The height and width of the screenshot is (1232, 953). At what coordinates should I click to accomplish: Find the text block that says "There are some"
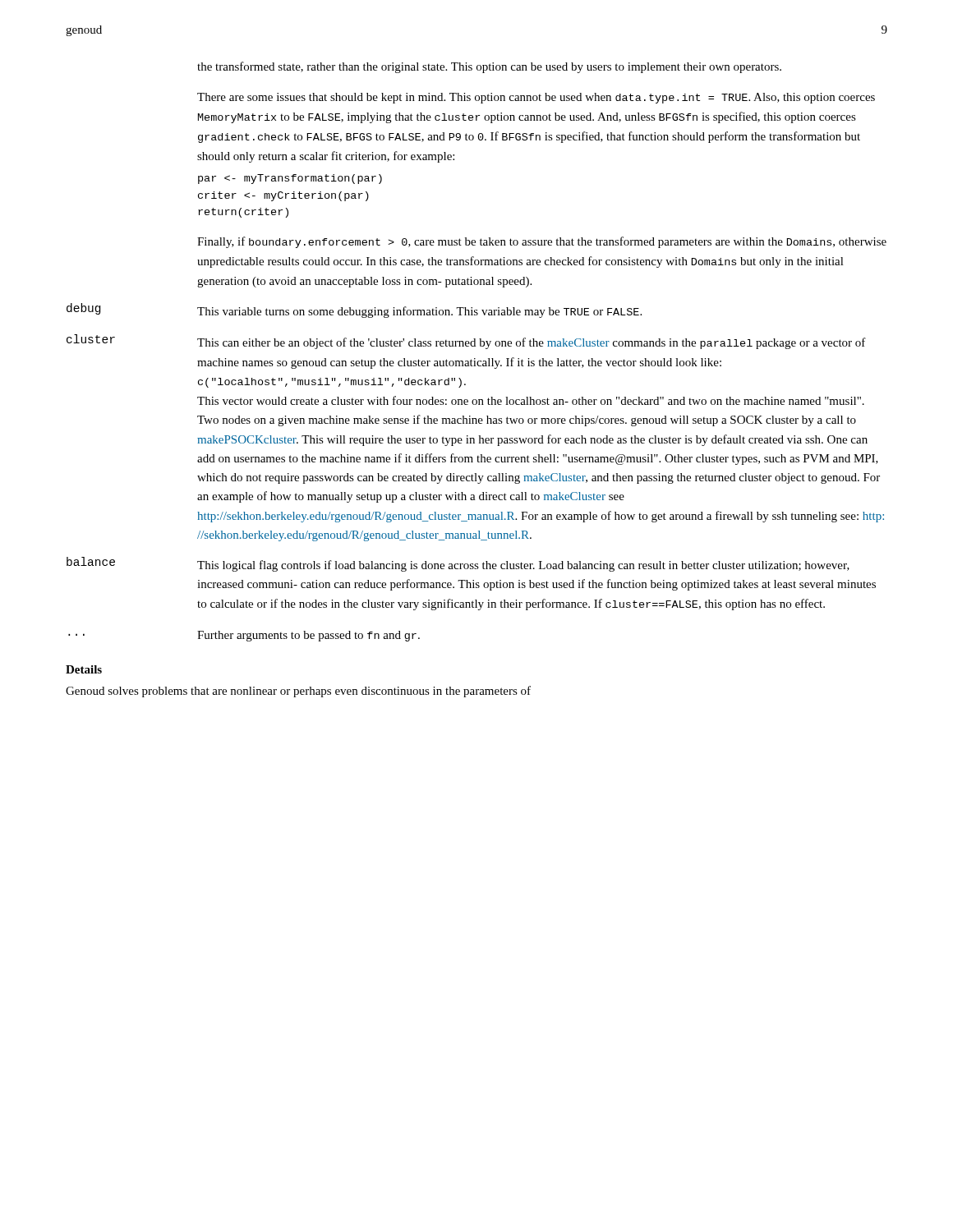[x=536, y=98]
